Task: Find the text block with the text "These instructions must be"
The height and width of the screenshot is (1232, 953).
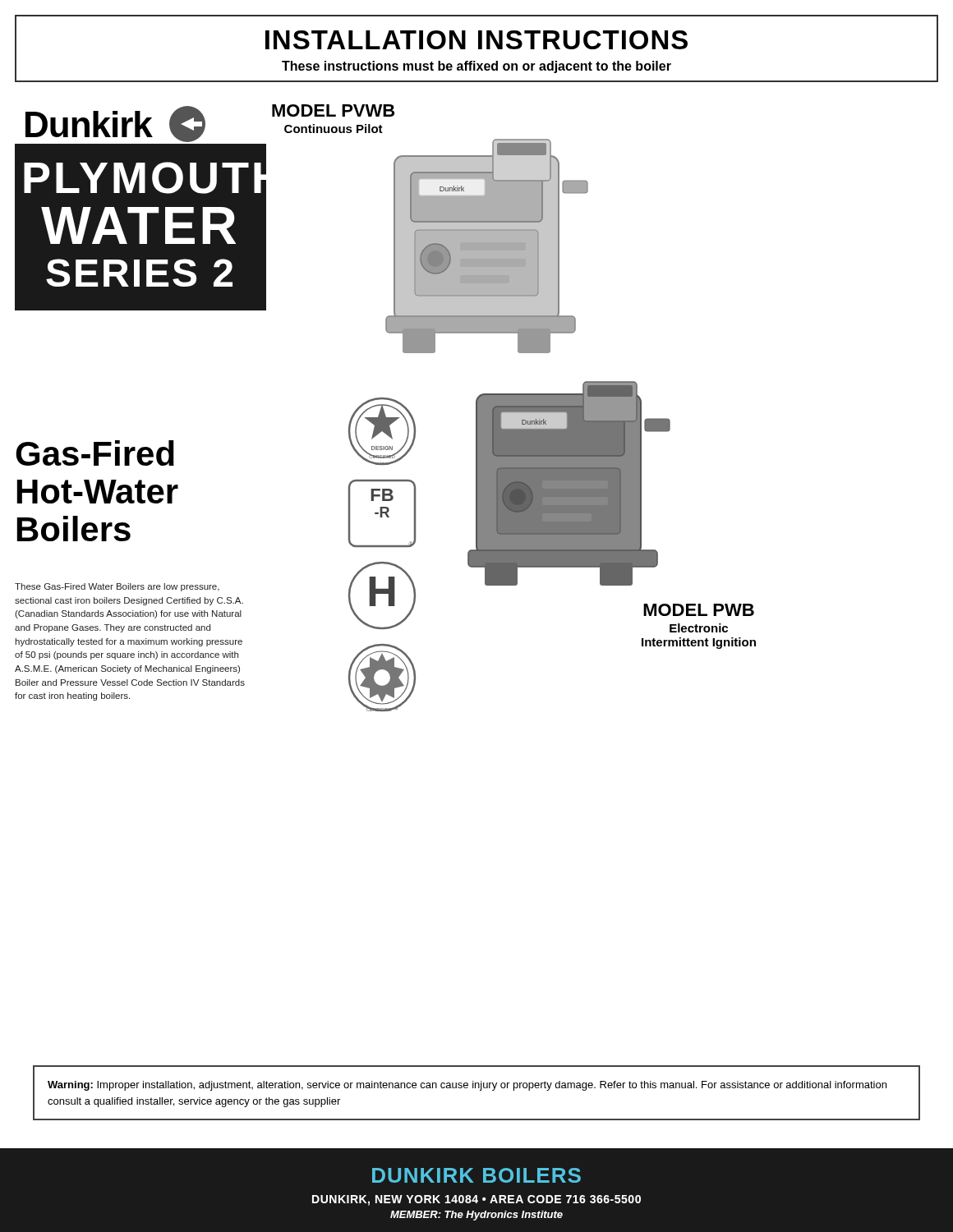Action: click(x=476, y=66)
